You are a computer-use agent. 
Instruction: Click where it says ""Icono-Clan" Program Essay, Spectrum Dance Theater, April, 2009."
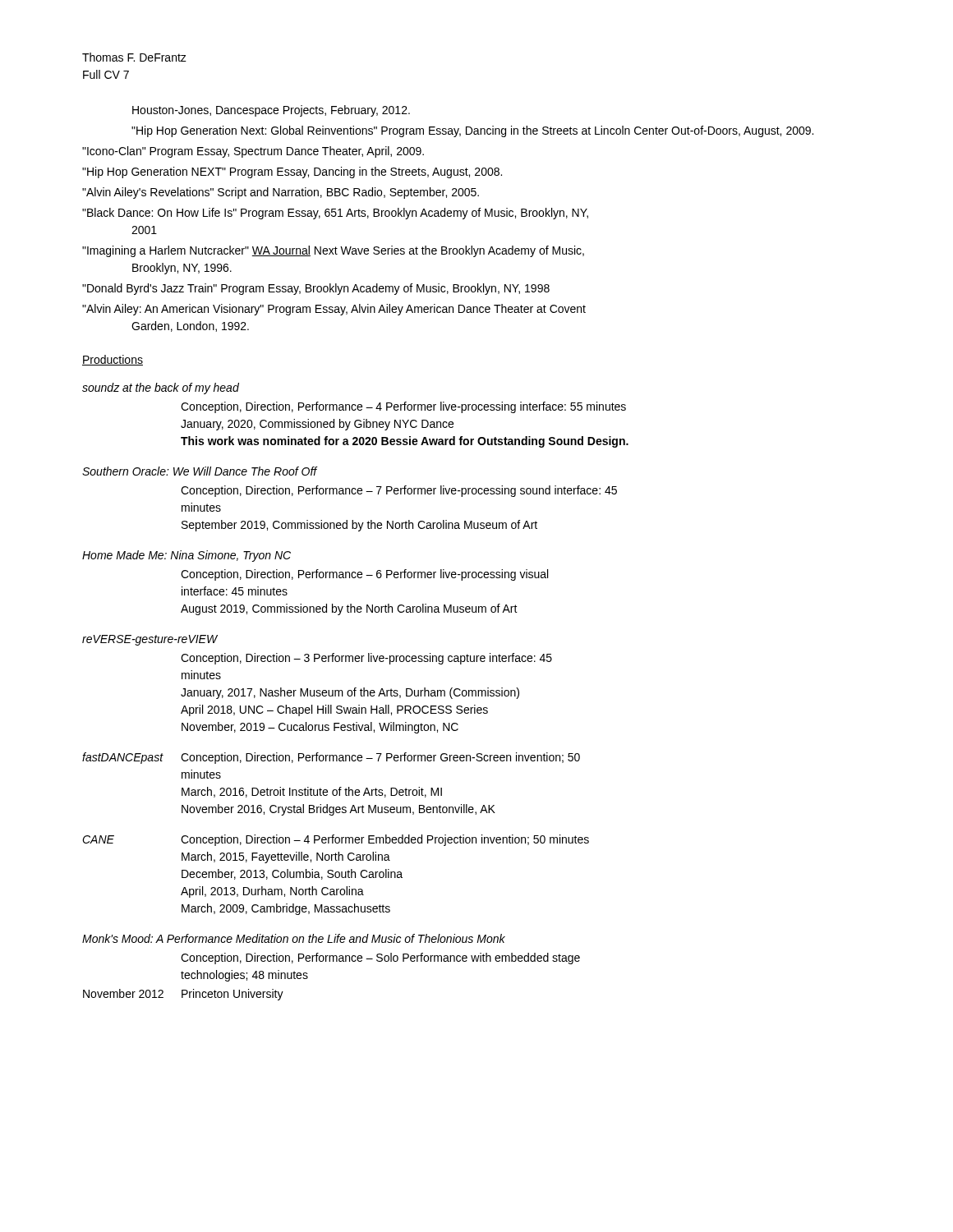pyautogui.click(x=254, y=151)
